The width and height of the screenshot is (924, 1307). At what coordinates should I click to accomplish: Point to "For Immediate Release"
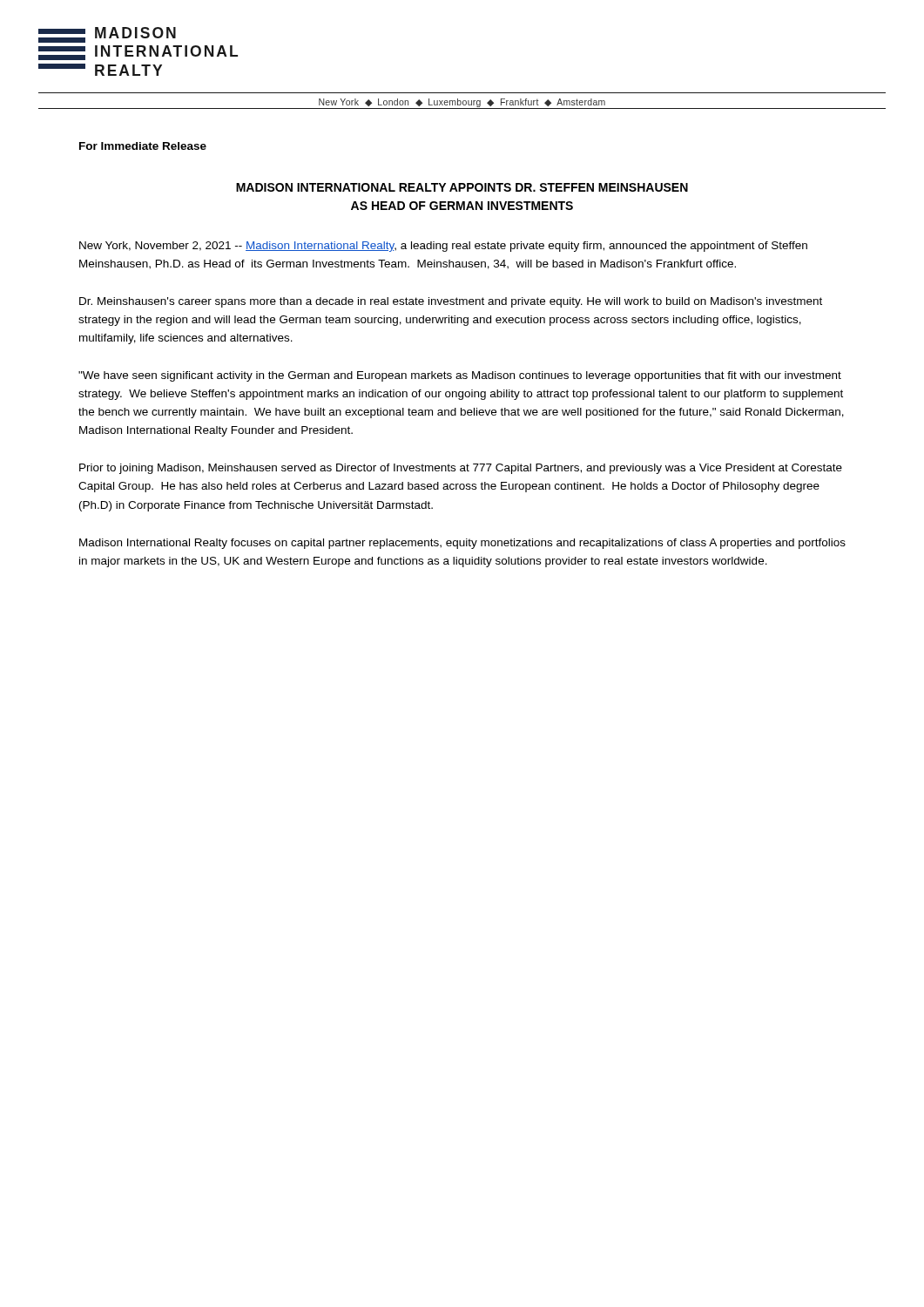click(142, 146)
